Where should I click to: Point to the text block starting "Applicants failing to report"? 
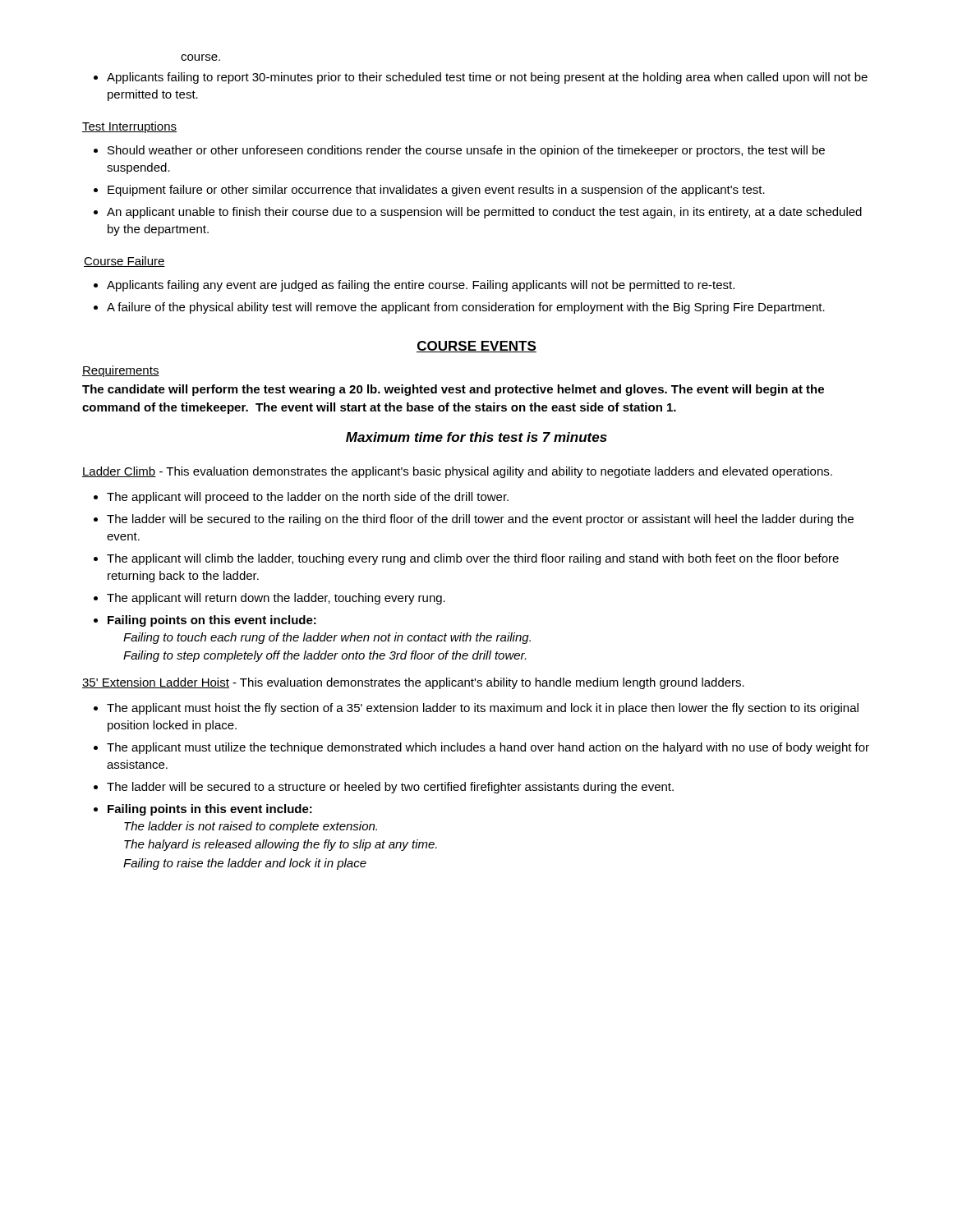487,85
